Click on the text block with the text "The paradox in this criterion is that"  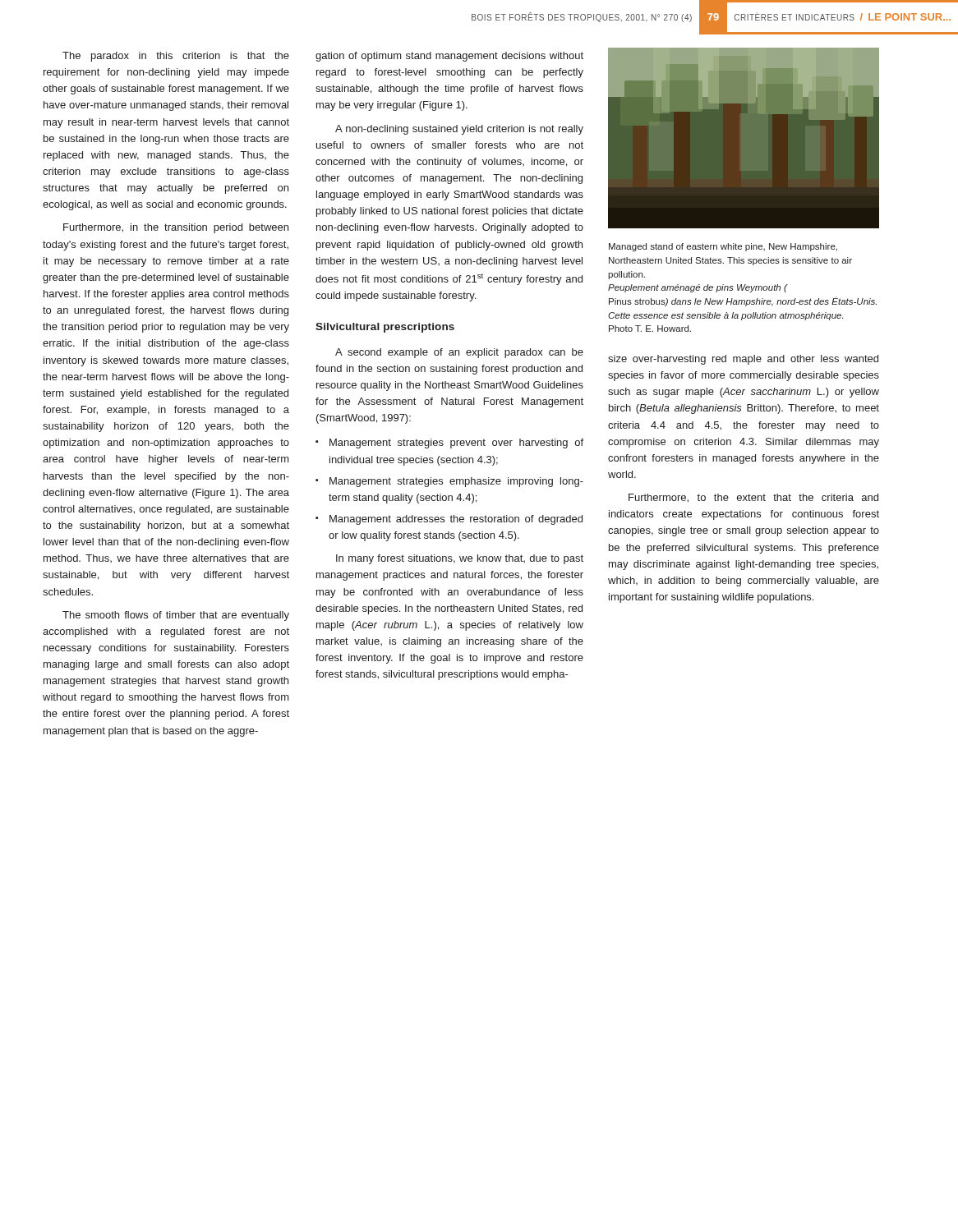[x=166, y=393]
